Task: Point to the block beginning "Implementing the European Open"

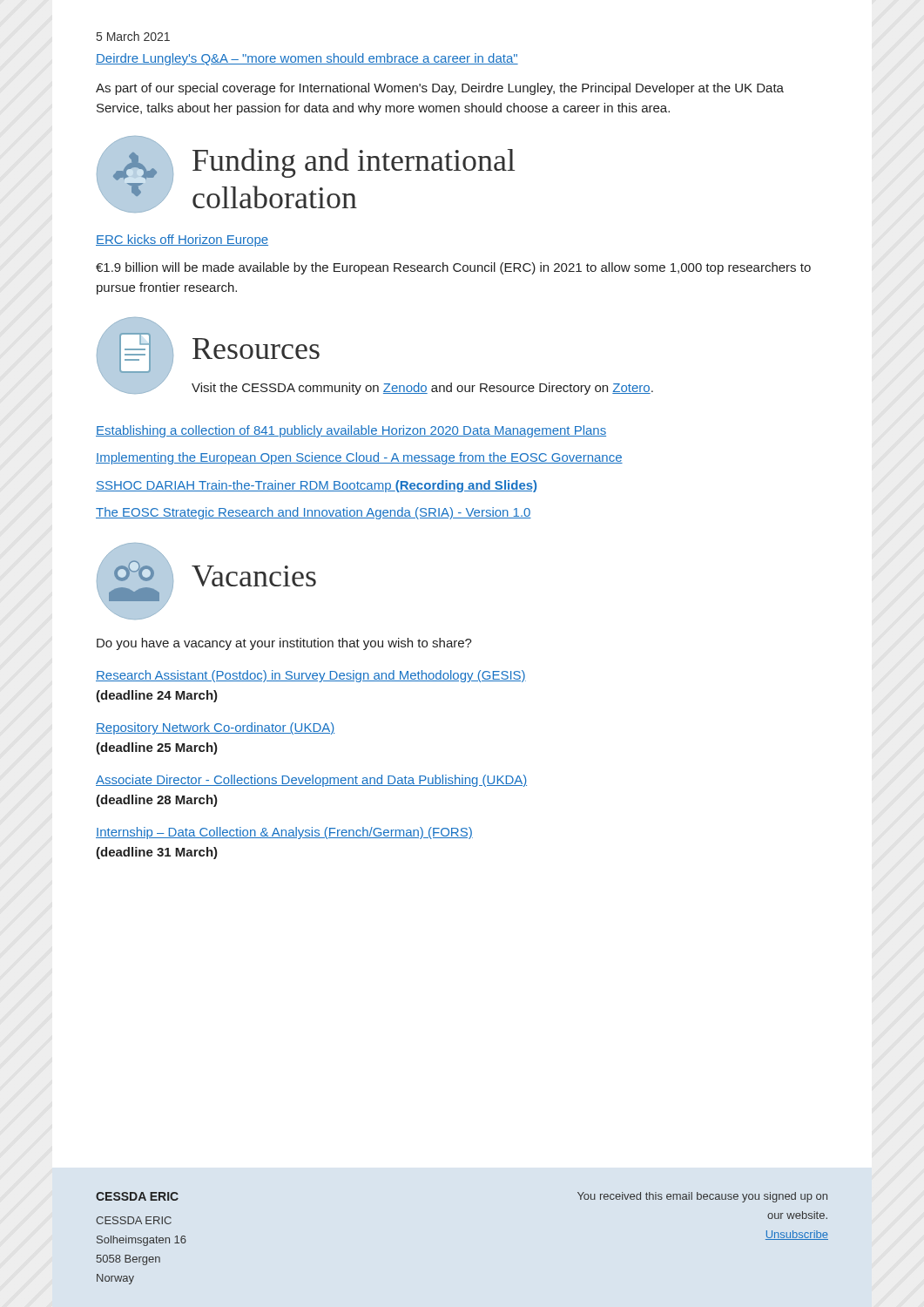Action: [x=359, y=457]
